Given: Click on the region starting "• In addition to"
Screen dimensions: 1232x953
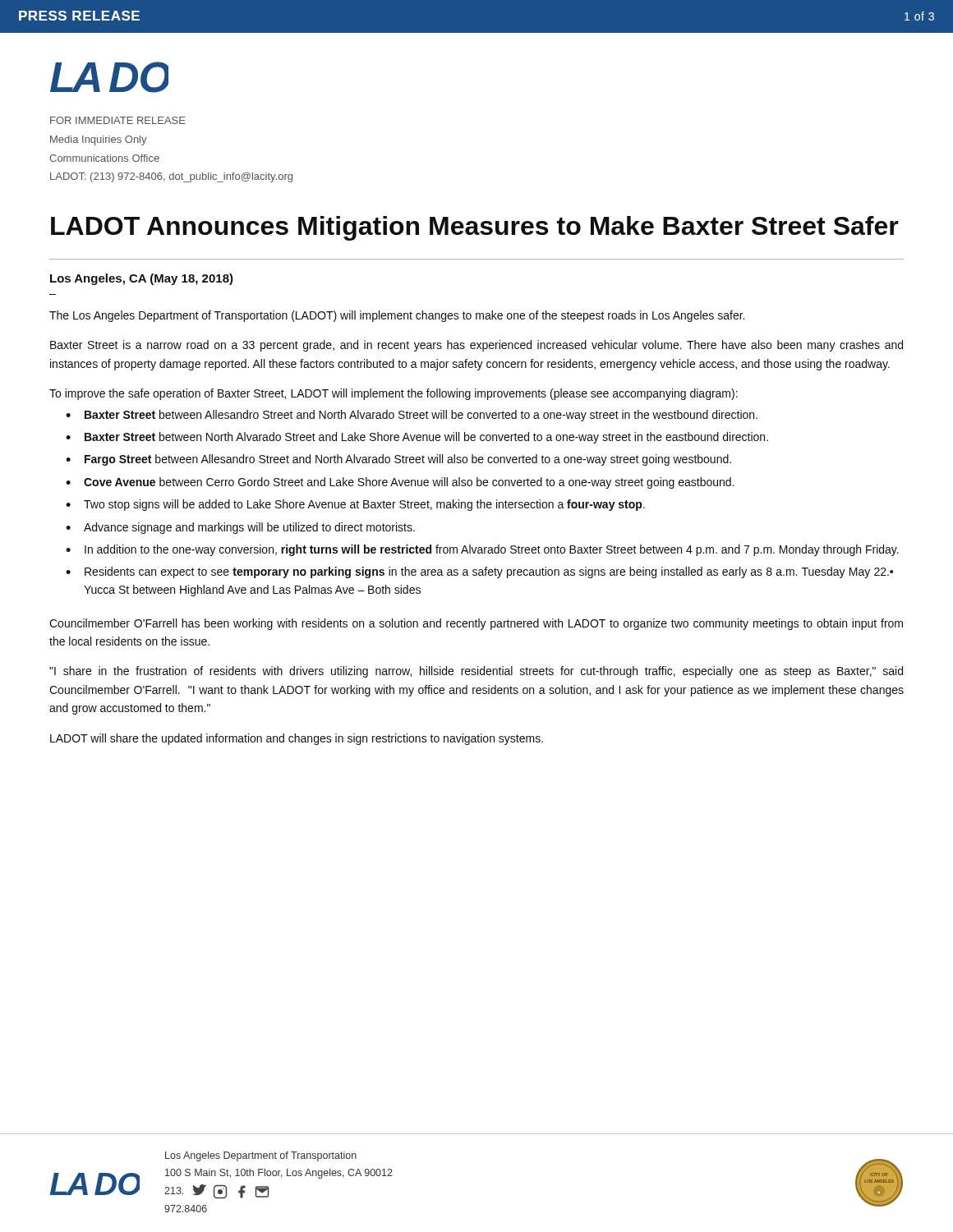Looking at the screenshot, I should tap(485, 551).
